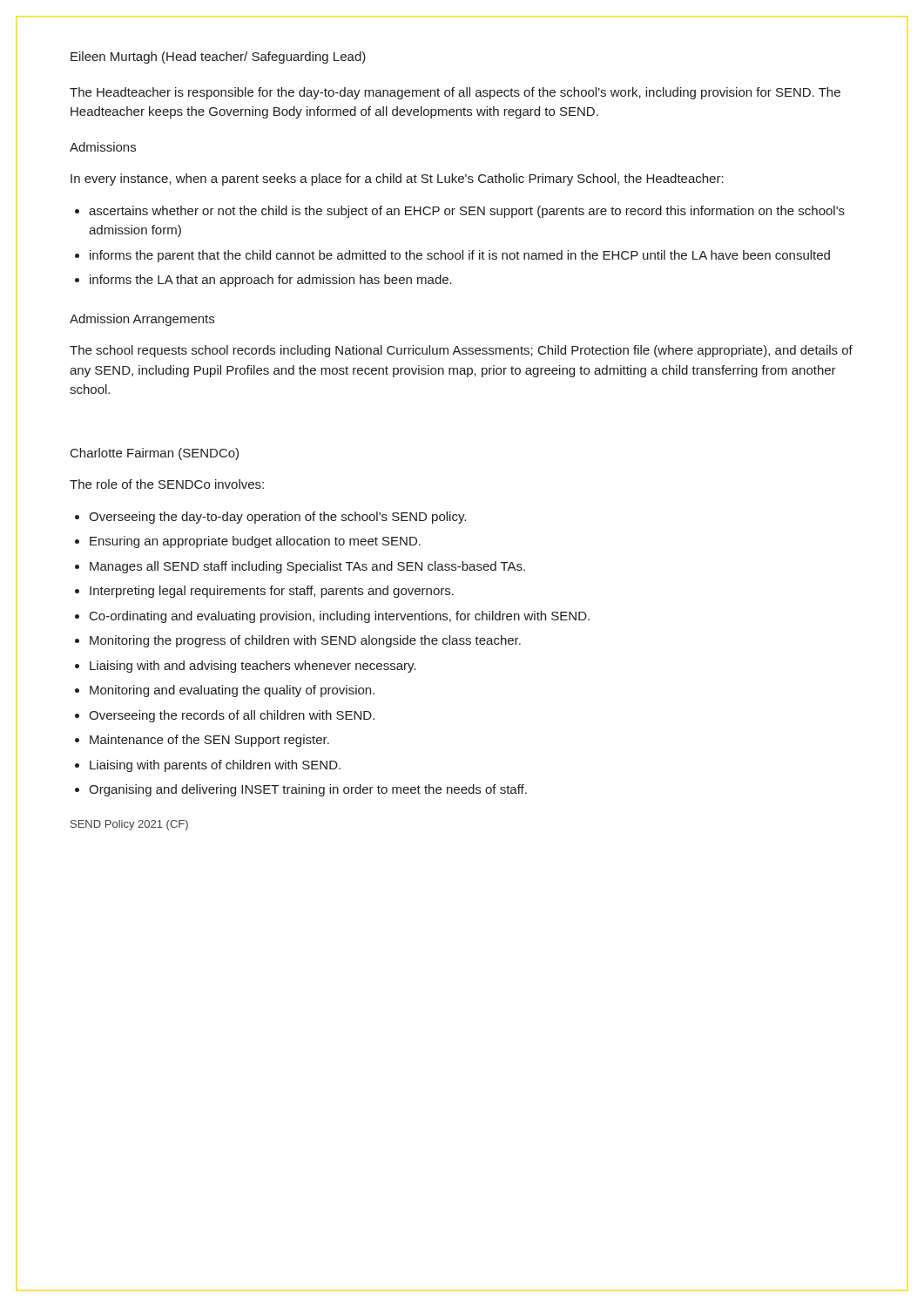Select the text starting "Admission Arrangements"
Screen dimensions: 1307x924
coord(142,320)
